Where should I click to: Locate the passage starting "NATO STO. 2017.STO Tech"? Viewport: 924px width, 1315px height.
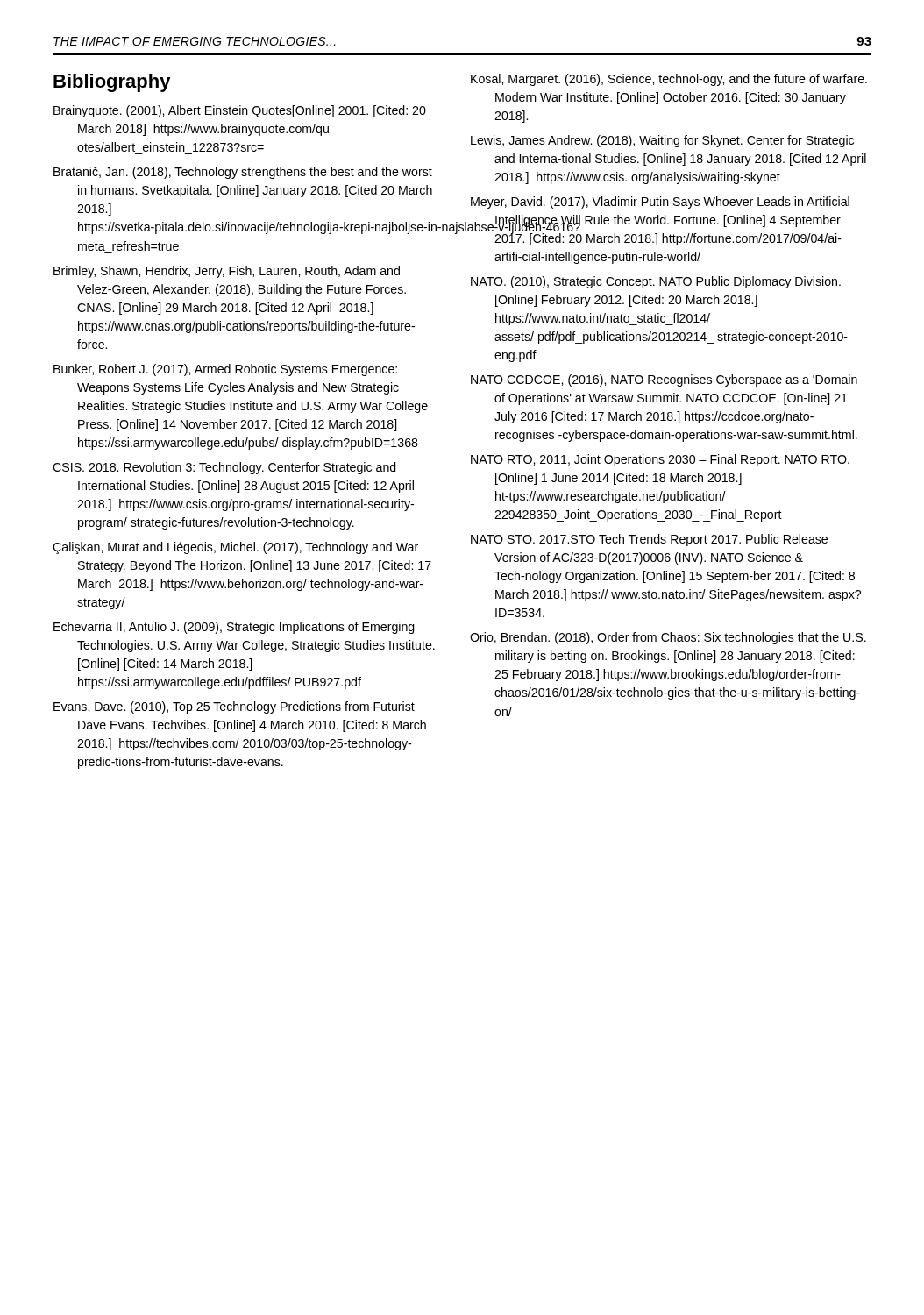(x=666, y=576)
